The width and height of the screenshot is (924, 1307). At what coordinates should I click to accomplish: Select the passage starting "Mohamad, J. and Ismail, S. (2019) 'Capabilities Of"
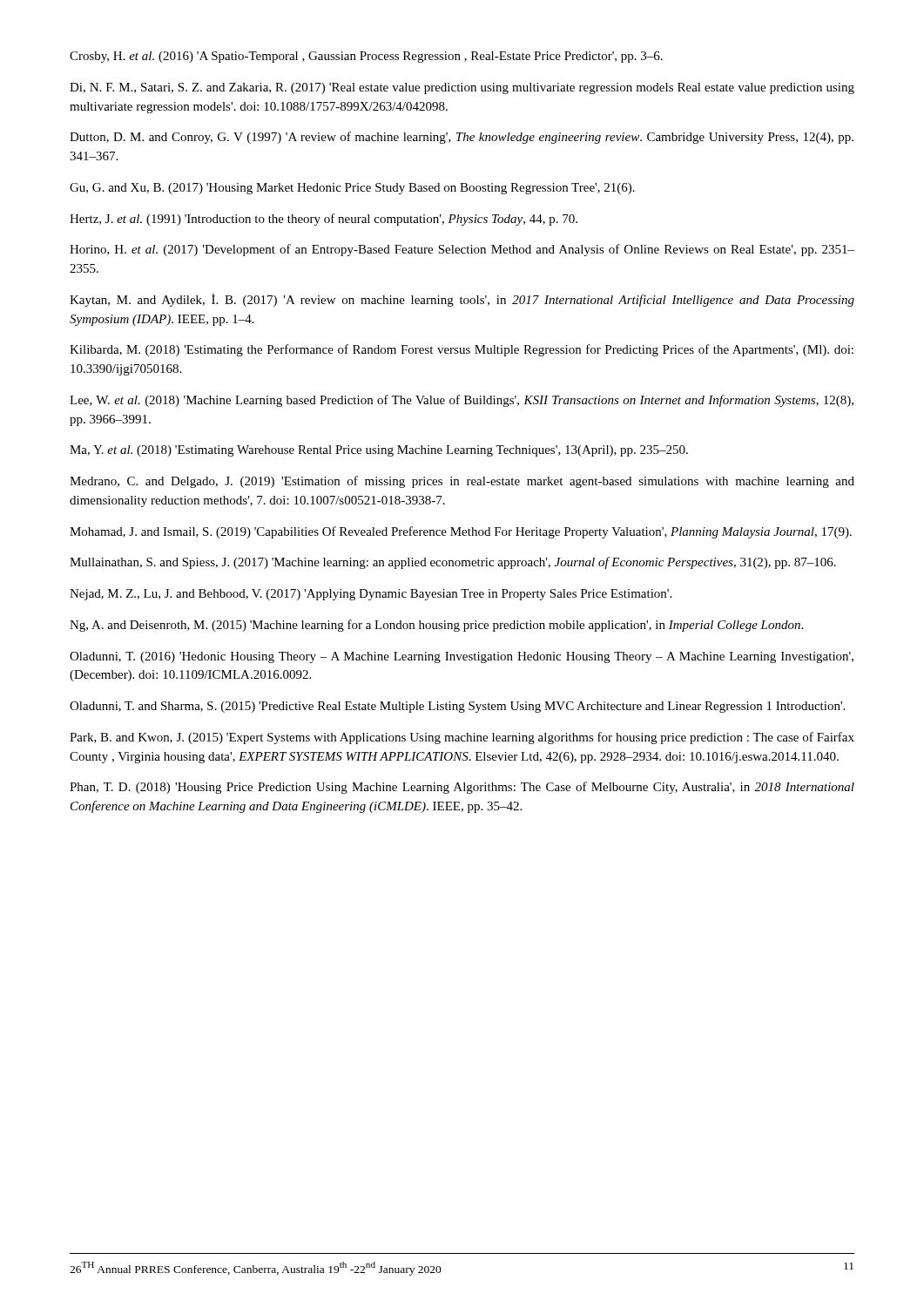click(x=461, y=531)
